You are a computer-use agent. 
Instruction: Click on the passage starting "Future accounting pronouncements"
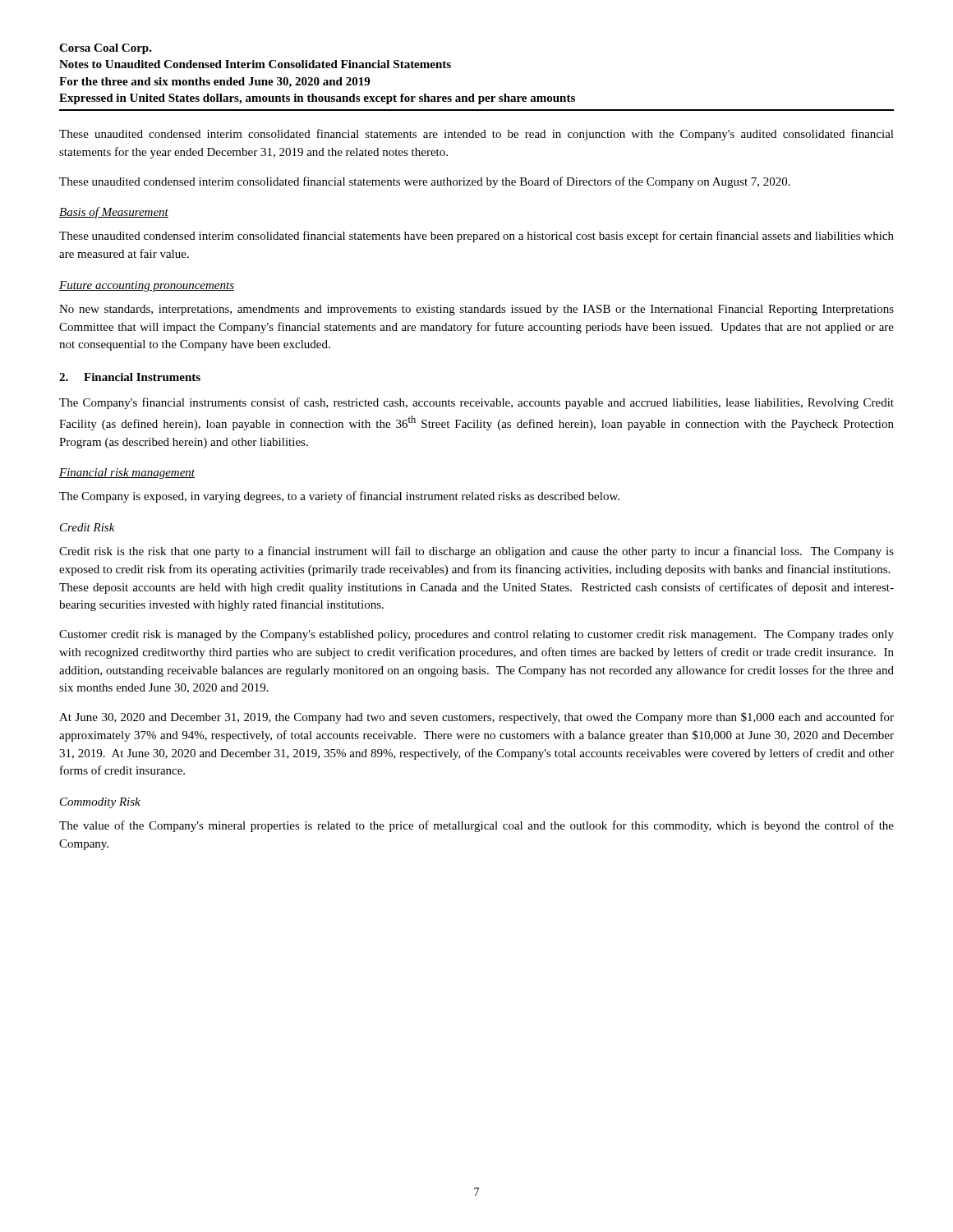[147, 285]
